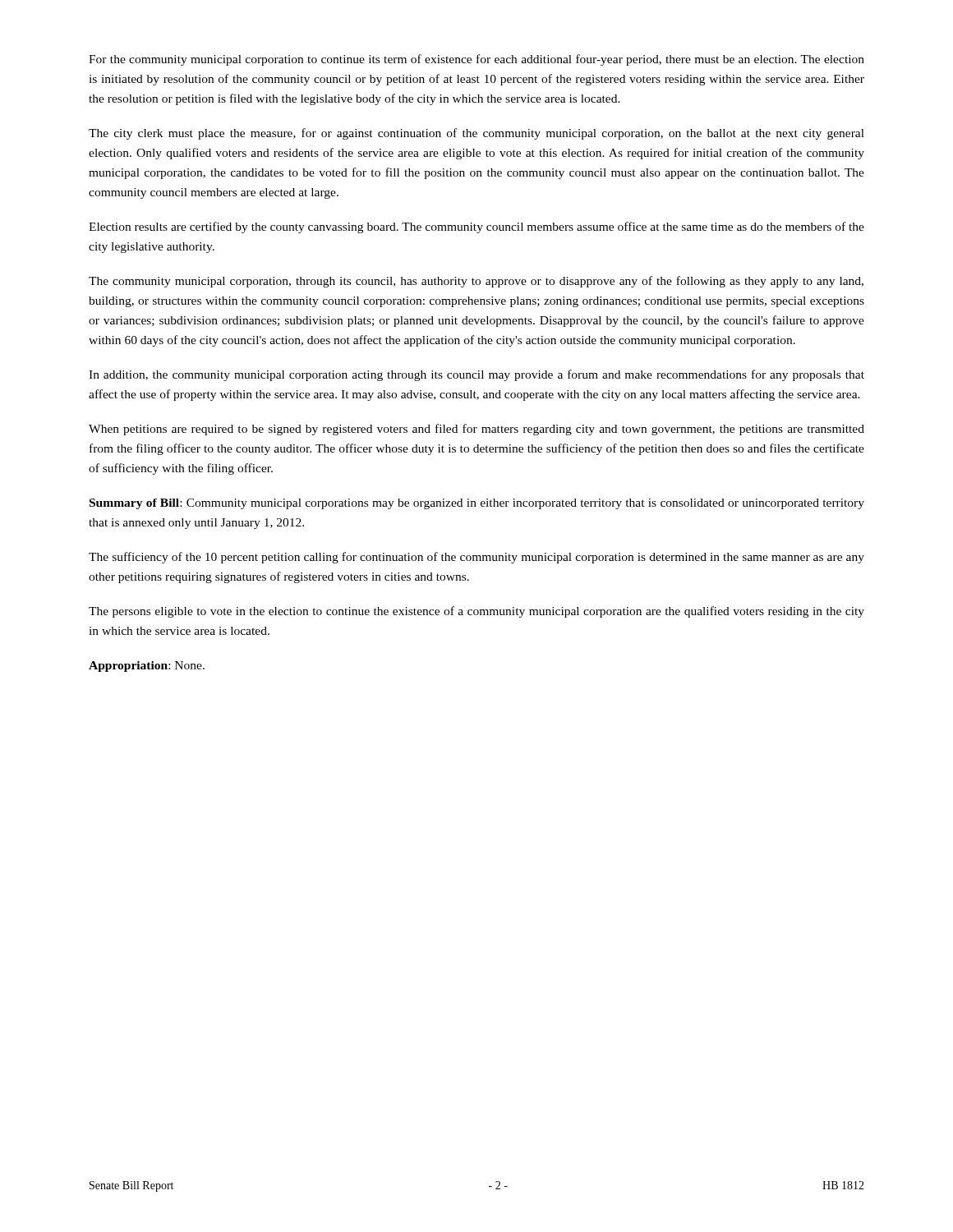Find the block starting "The city clerk must"
The width and height of the screenshot is (953, 1232).
476,162
